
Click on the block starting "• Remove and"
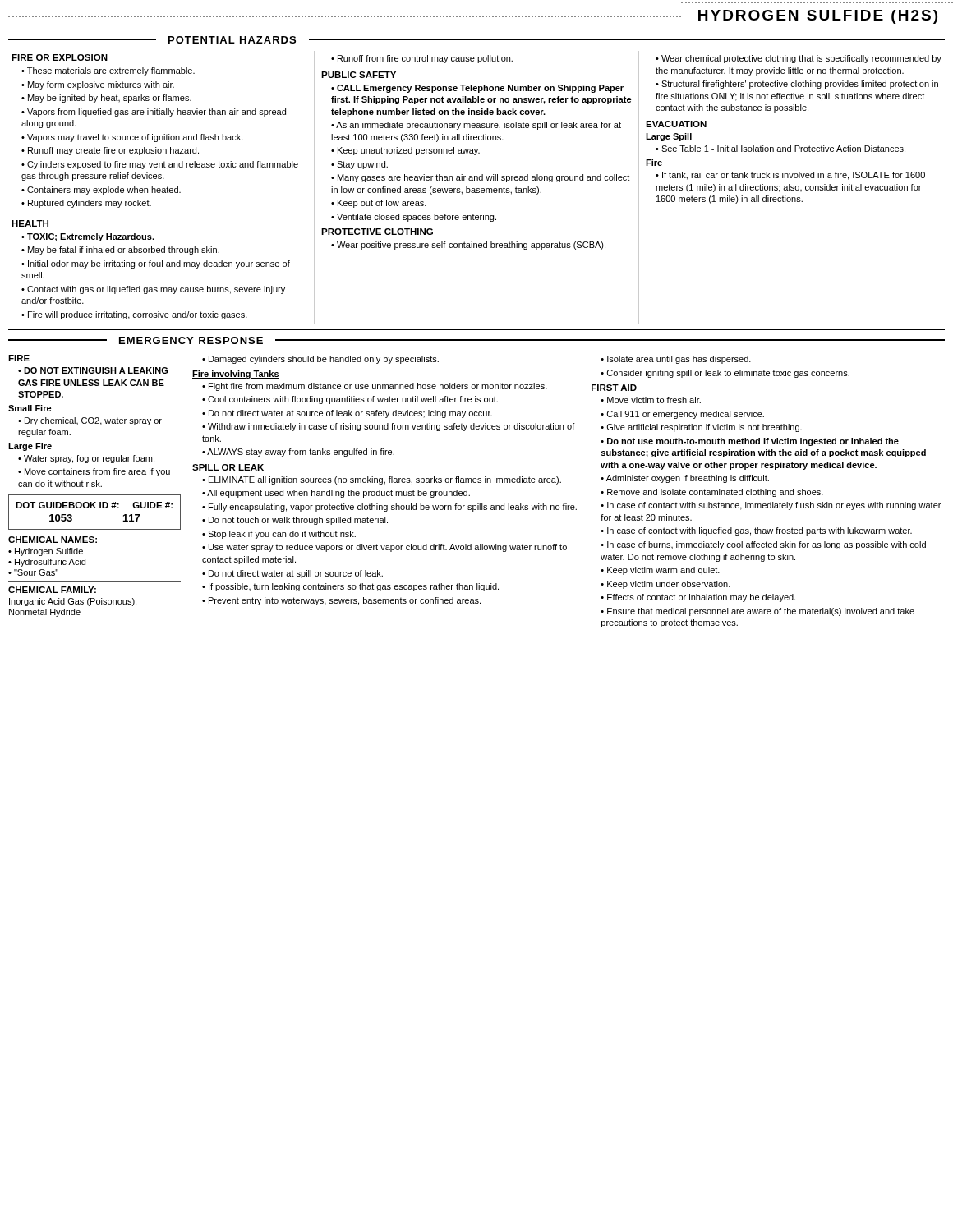tap(712, 492)
